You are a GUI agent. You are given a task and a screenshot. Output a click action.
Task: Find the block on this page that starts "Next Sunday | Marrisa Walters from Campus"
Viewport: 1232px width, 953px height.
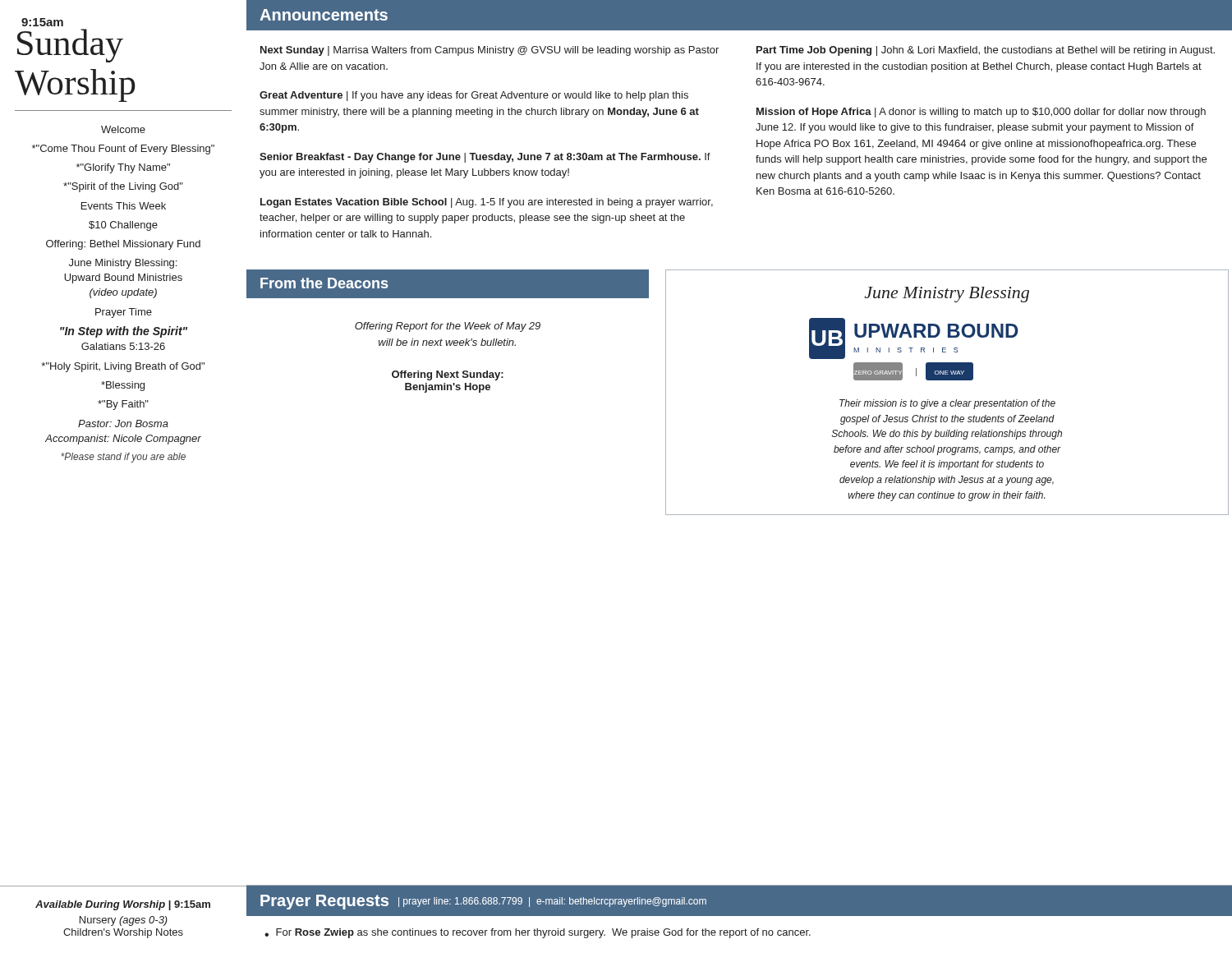489,58
